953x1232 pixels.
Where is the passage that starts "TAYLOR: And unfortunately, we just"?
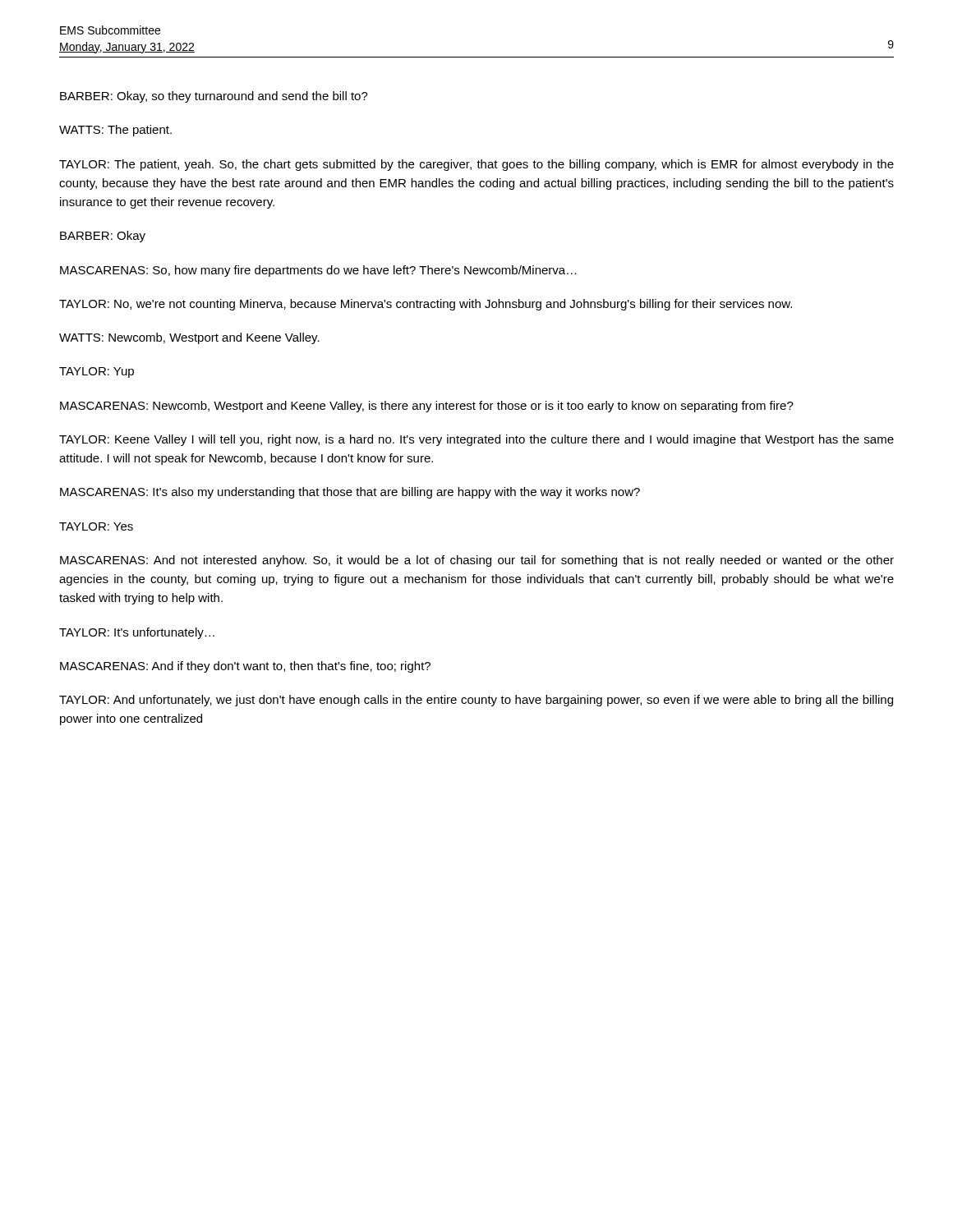pos(476,709)
